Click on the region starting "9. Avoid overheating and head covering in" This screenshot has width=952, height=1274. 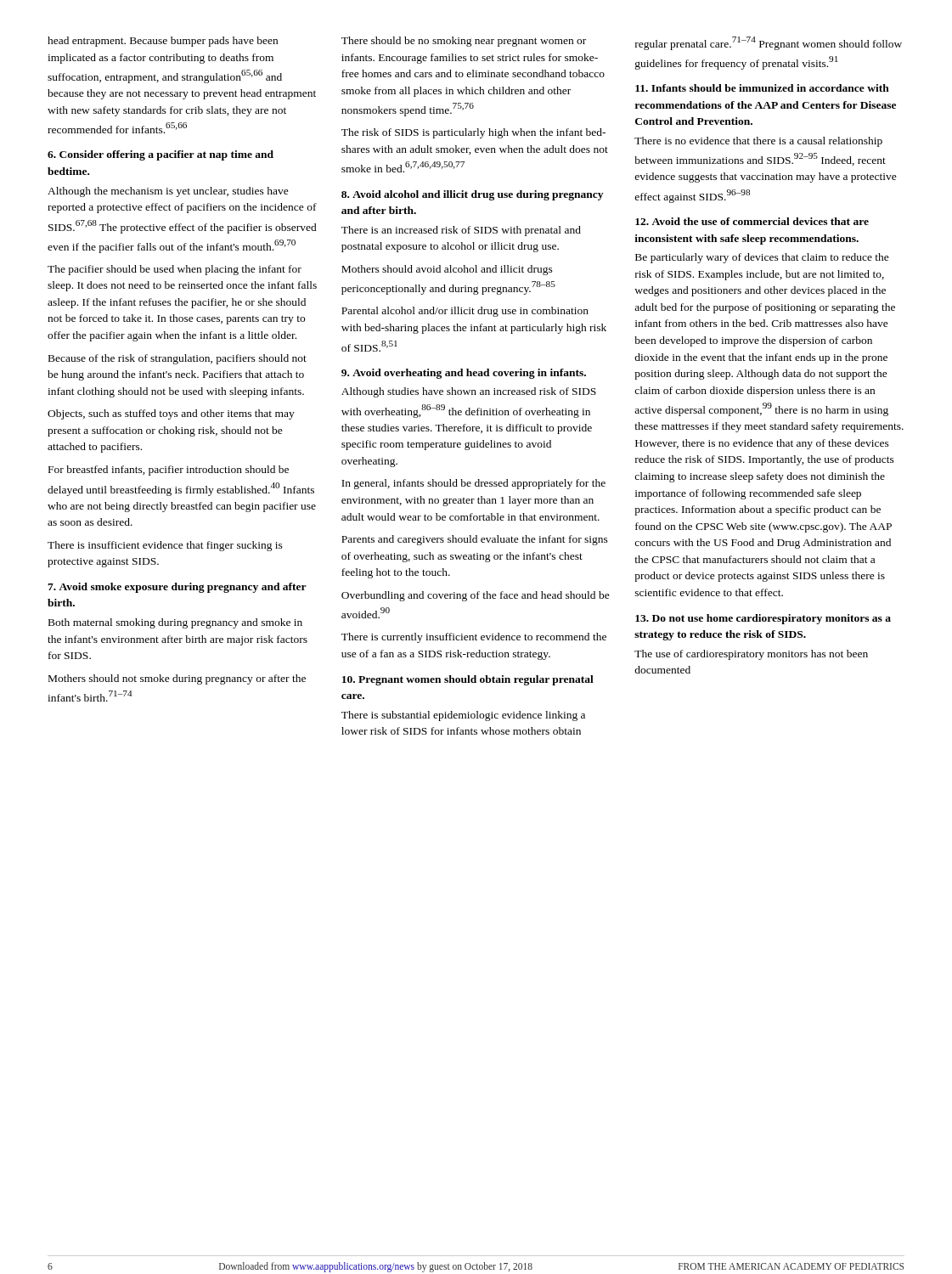tap(476, 372)
